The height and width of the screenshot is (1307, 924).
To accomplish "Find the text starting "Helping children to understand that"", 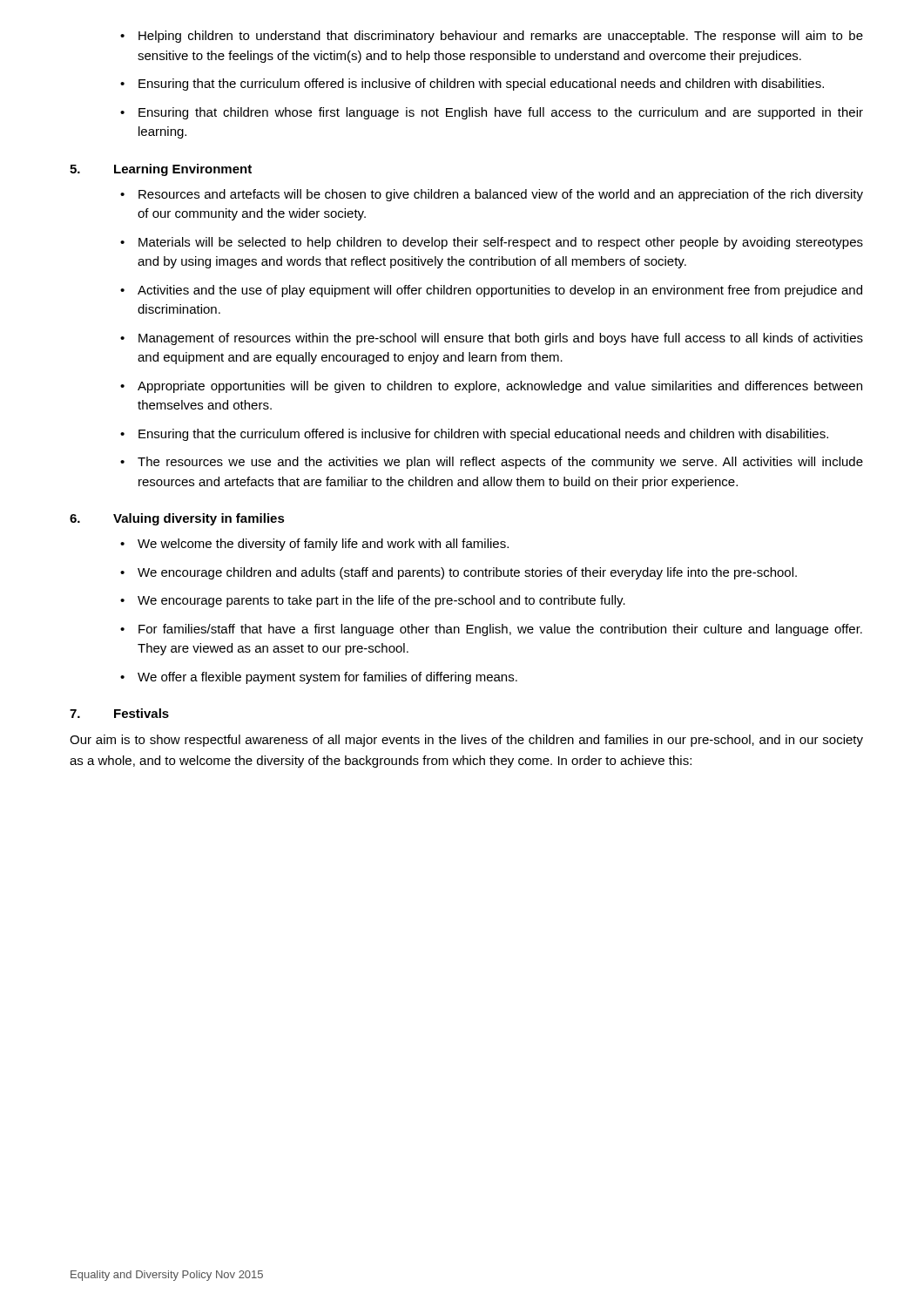I will 488,46.
